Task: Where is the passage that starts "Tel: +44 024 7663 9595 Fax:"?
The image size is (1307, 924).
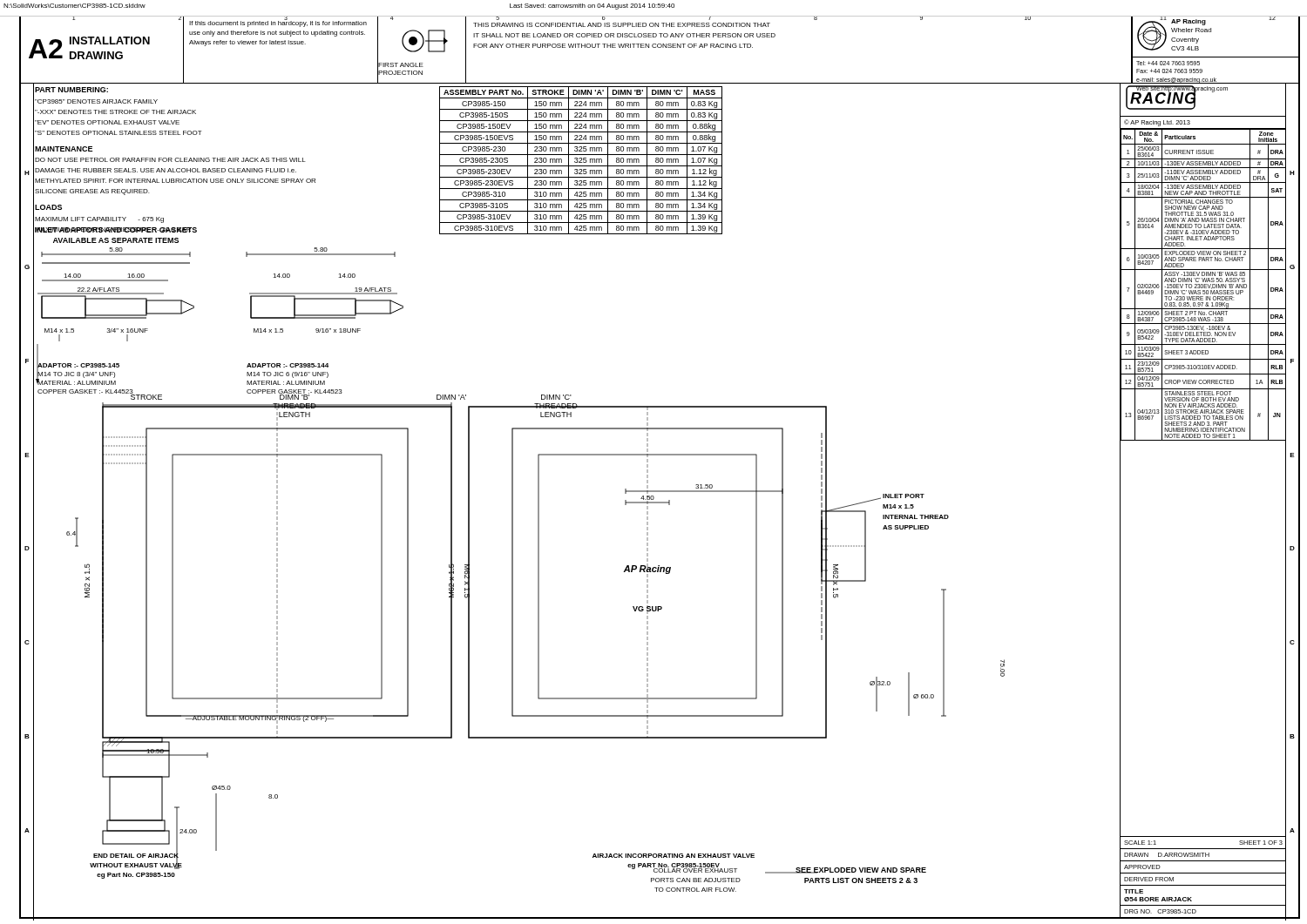Action: click(1182, 76)
